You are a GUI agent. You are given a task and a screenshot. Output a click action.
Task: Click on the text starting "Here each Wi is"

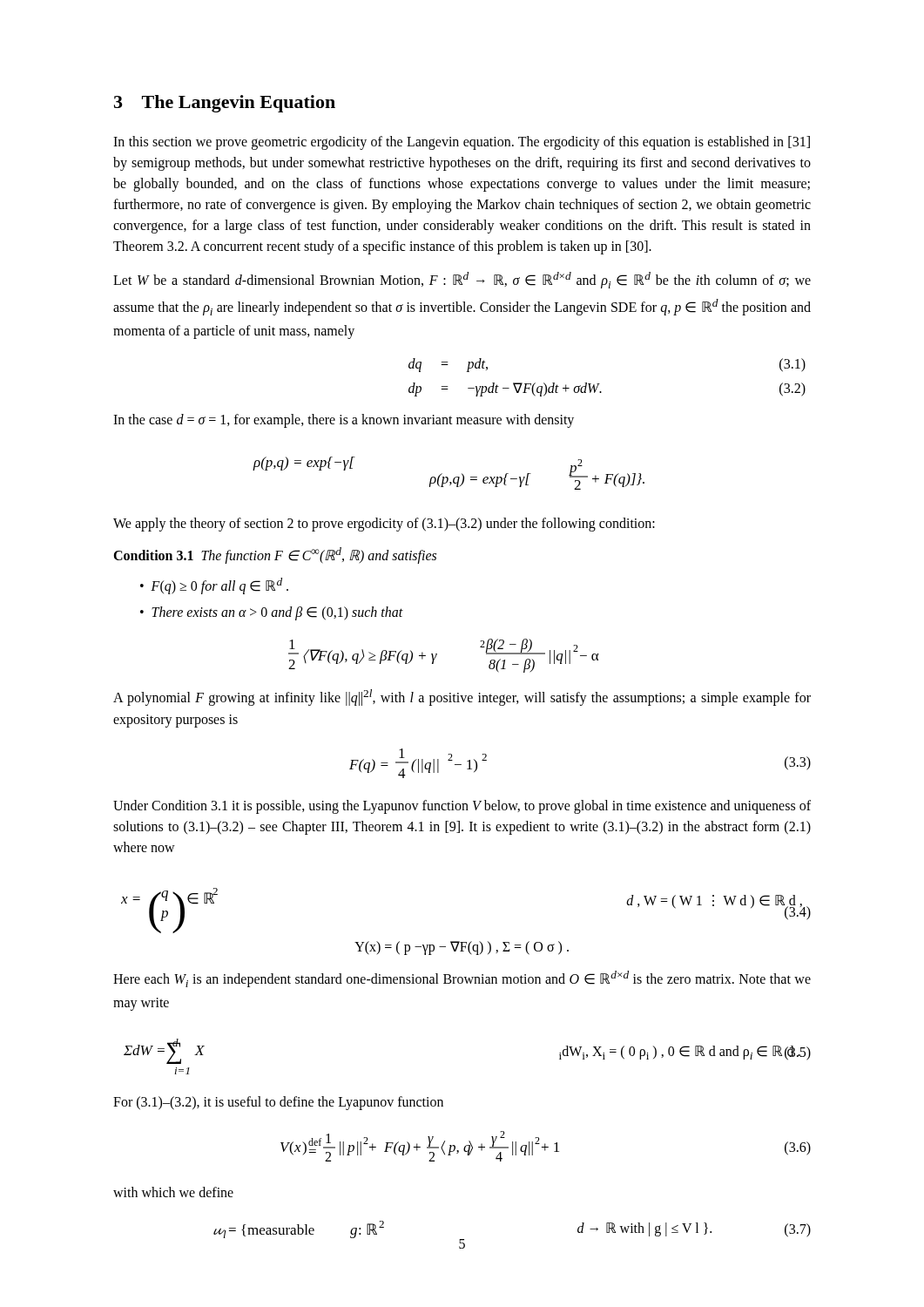[462, 989]
